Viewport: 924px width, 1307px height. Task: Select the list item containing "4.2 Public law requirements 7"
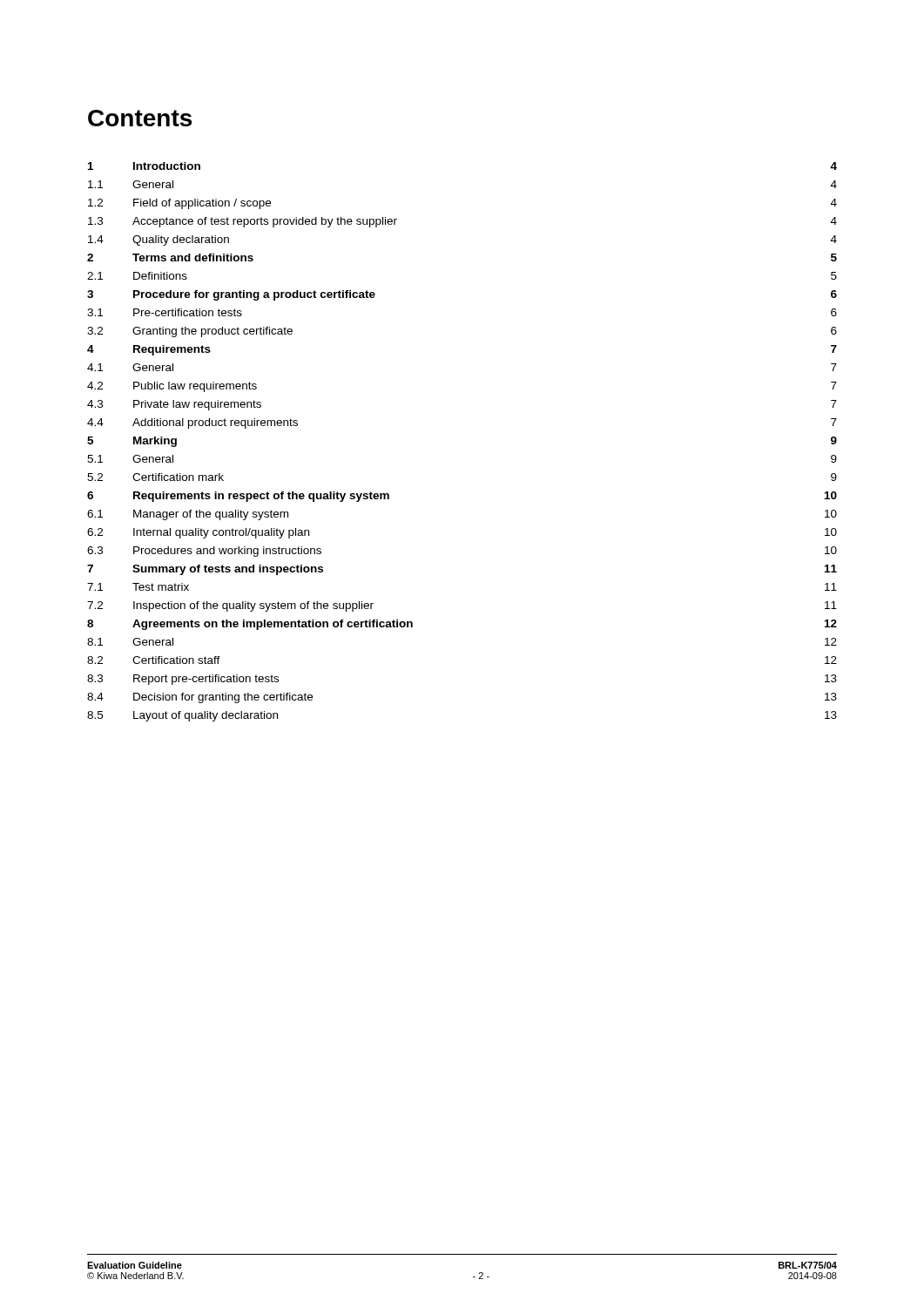(194, 386)
